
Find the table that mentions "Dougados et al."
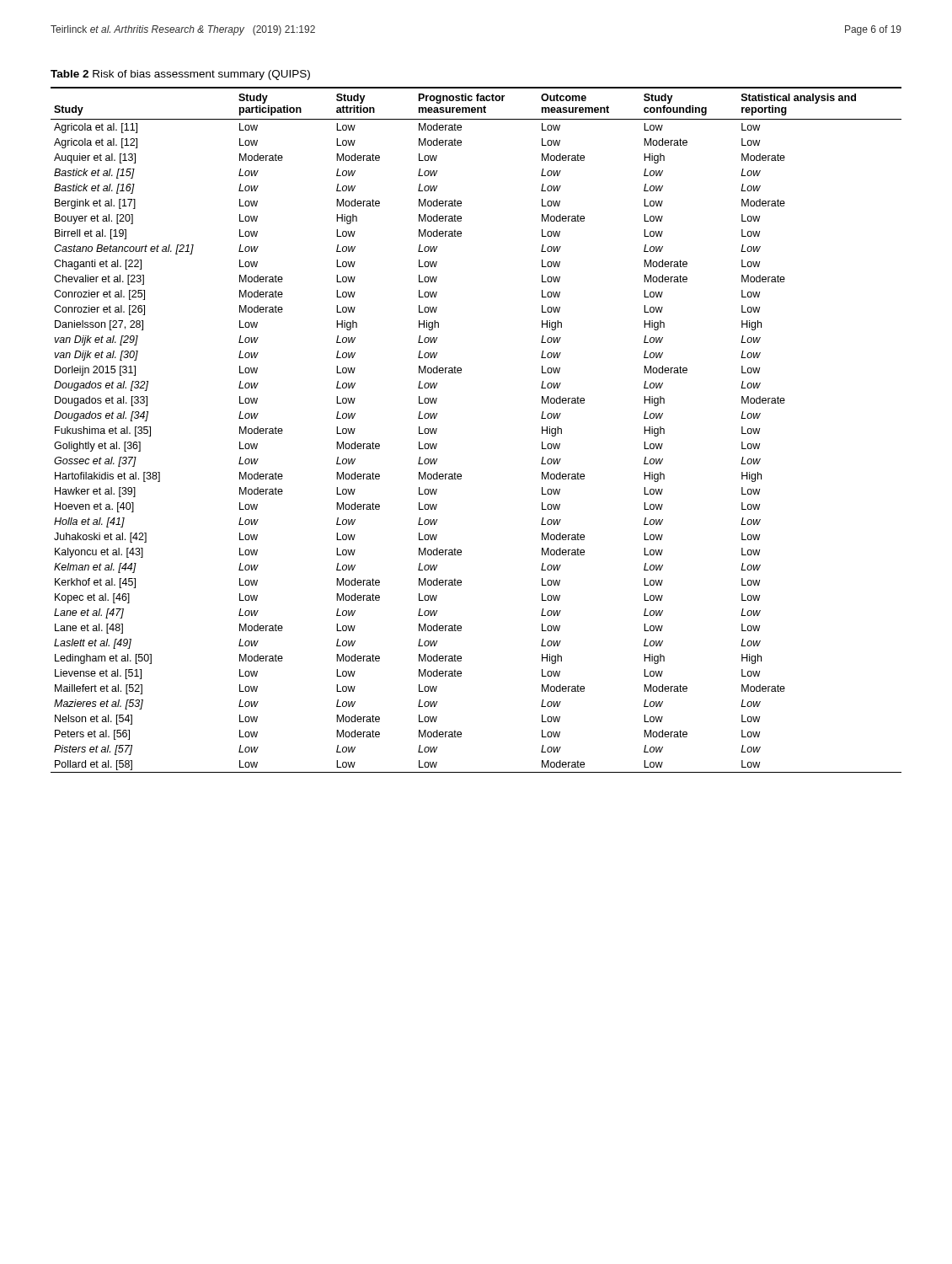coord(476,430)
